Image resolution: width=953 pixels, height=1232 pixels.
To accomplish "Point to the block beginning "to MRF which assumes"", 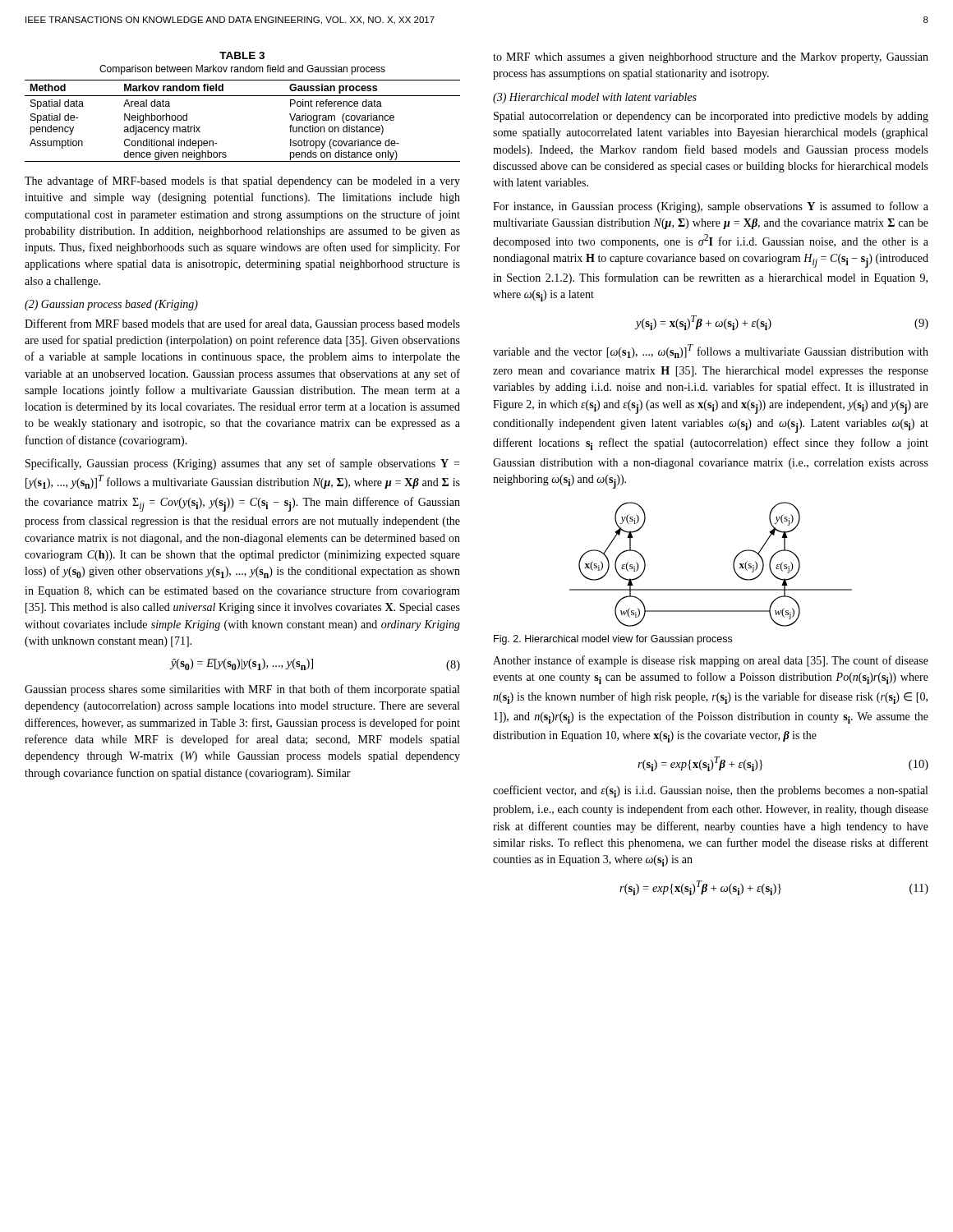I will [x=711, y=65].
